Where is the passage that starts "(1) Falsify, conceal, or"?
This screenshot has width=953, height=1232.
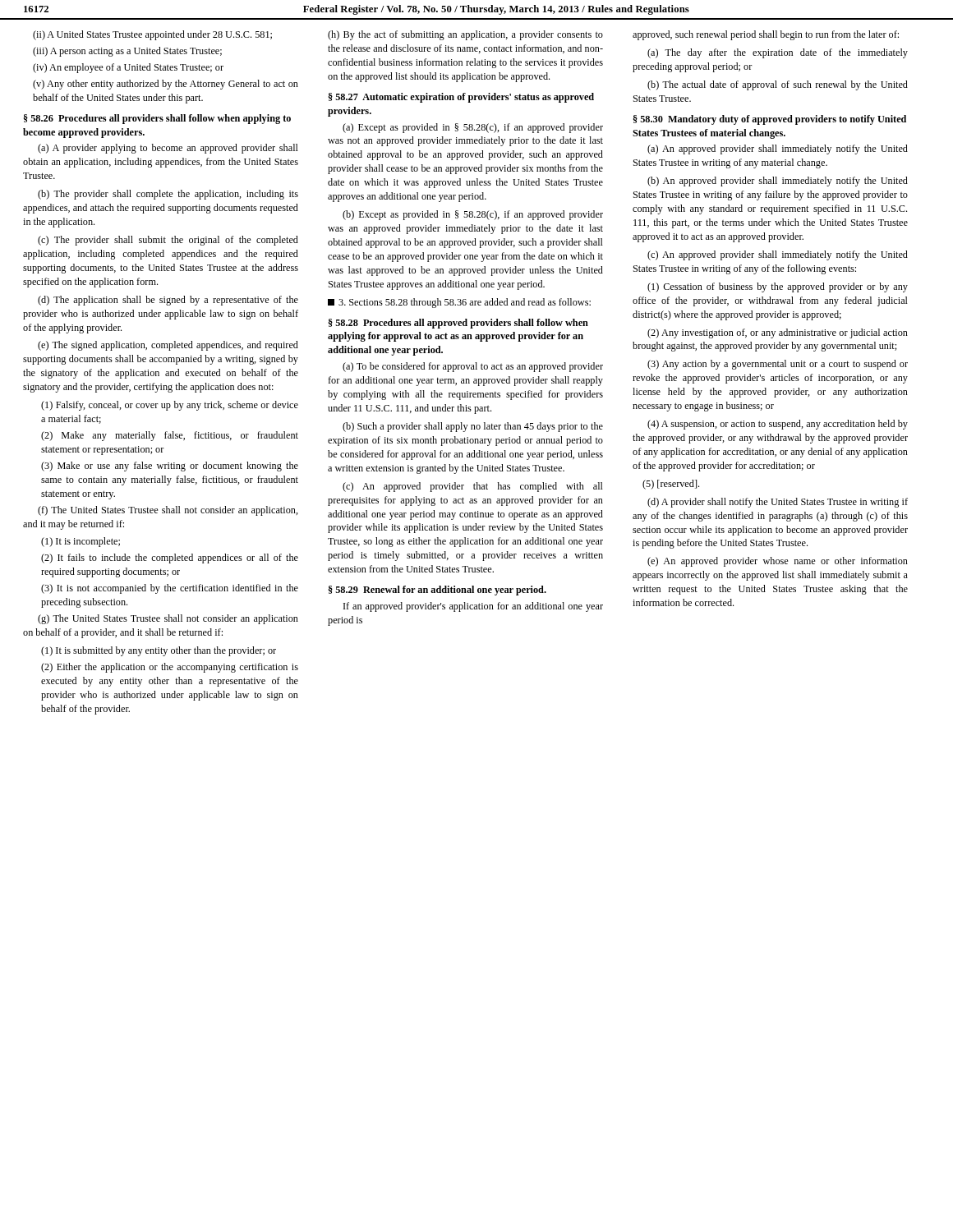(x=170, y=412)
